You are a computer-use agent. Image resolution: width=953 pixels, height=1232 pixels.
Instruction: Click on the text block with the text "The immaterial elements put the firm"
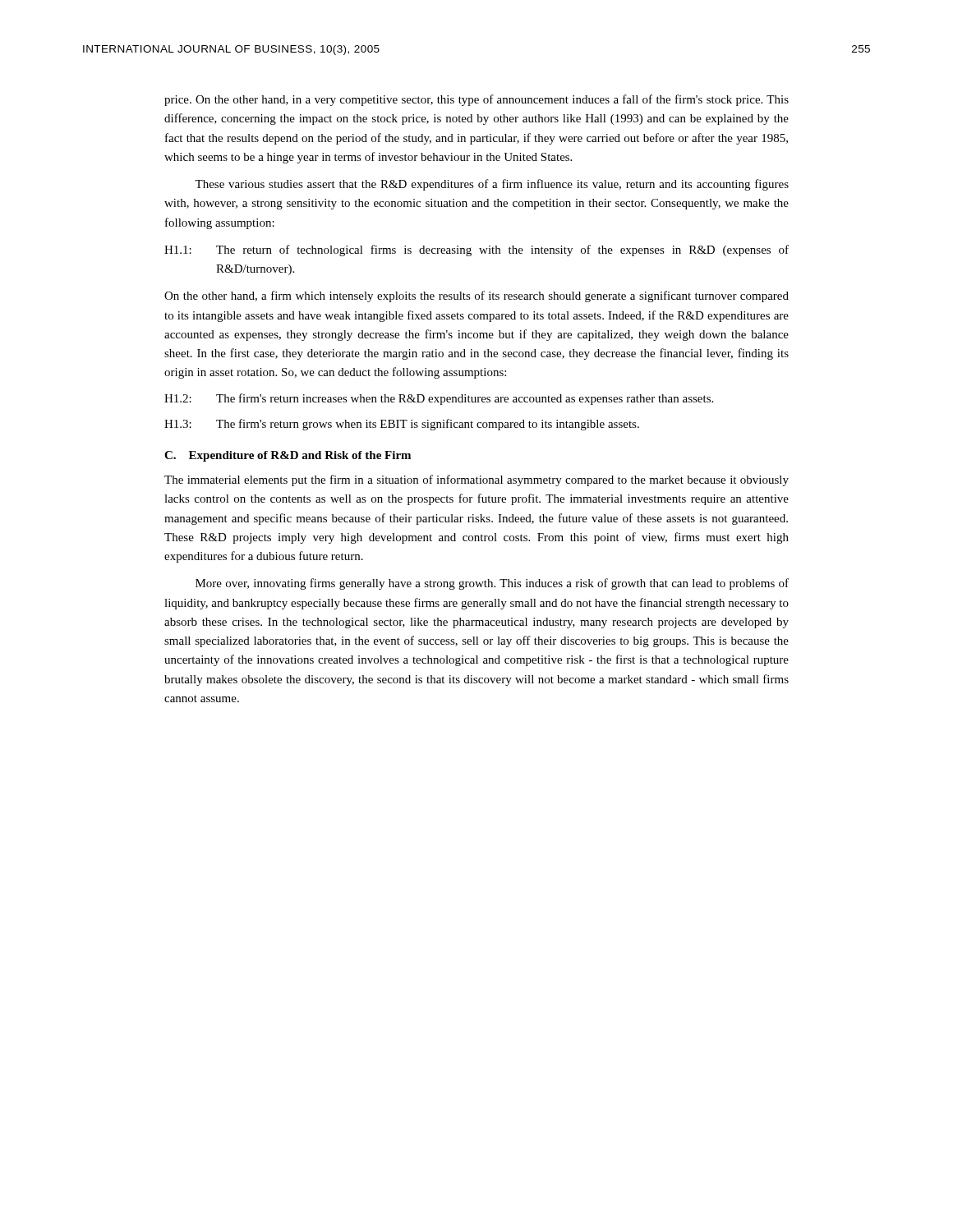pyautogui.click(x=476, y=518)
